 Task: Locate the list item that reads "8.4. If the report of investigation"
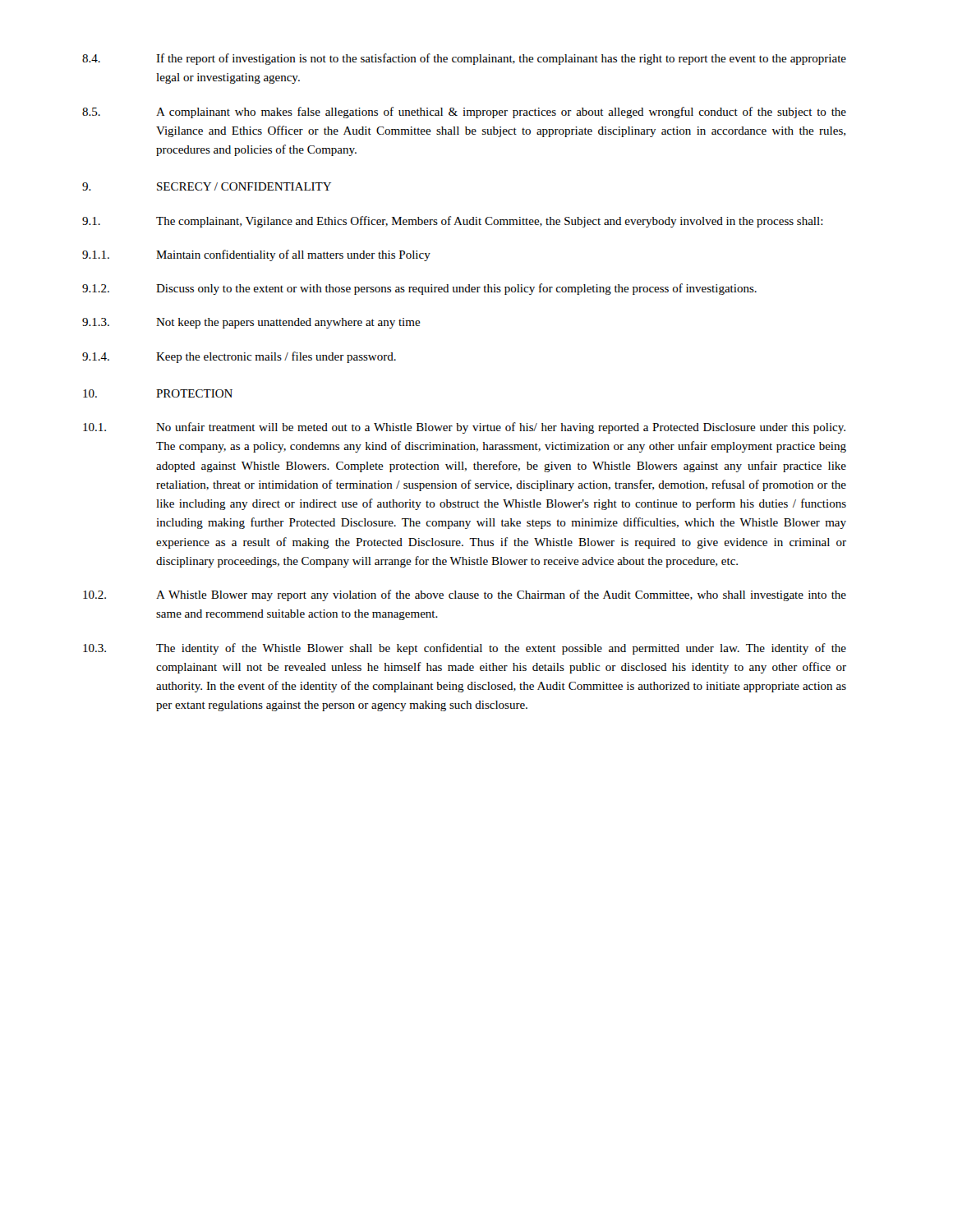point(464,68)
